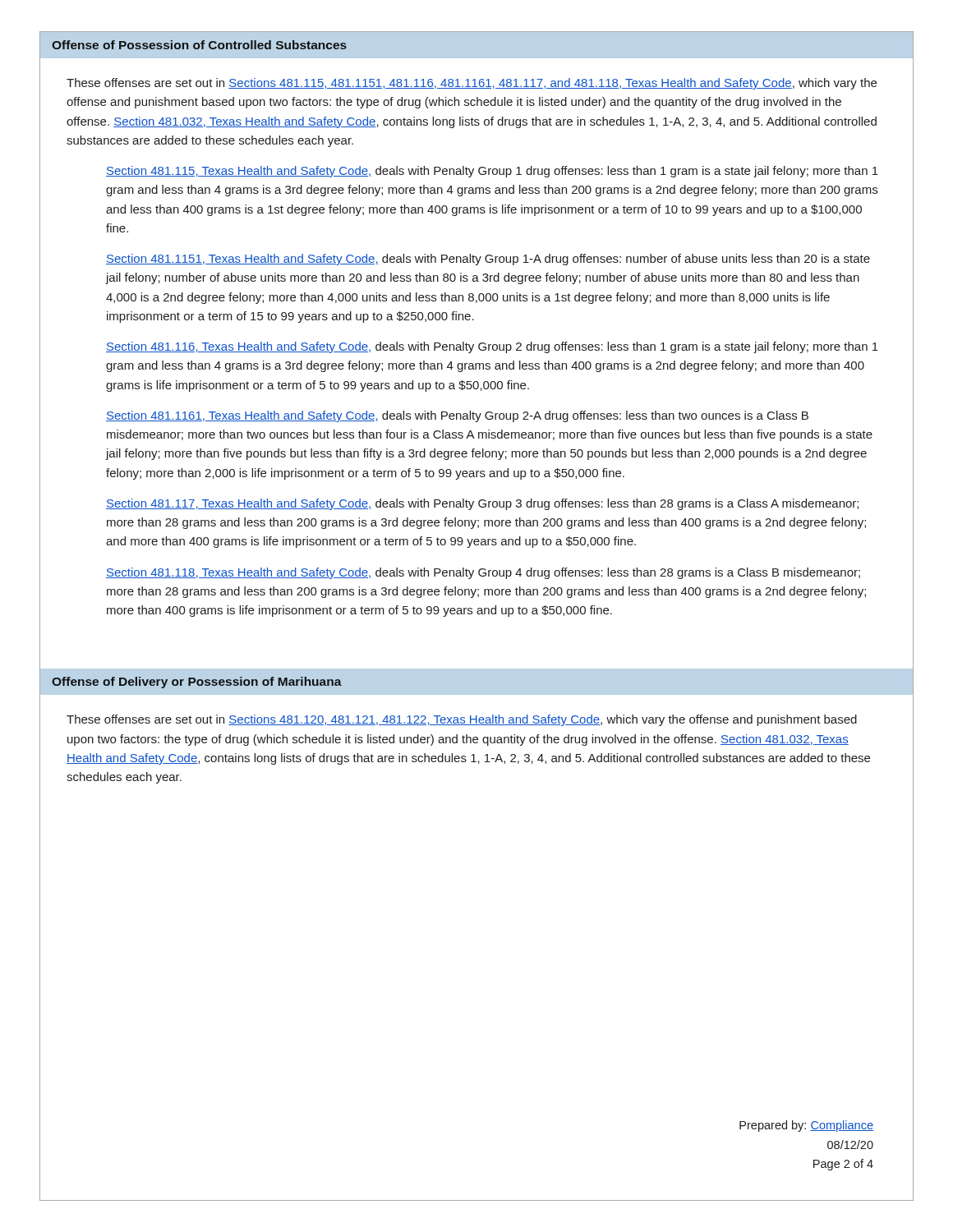
Task: Select the element starting "Section 481.115, Texas Health and Safety"
Action: tap(492, 199)
